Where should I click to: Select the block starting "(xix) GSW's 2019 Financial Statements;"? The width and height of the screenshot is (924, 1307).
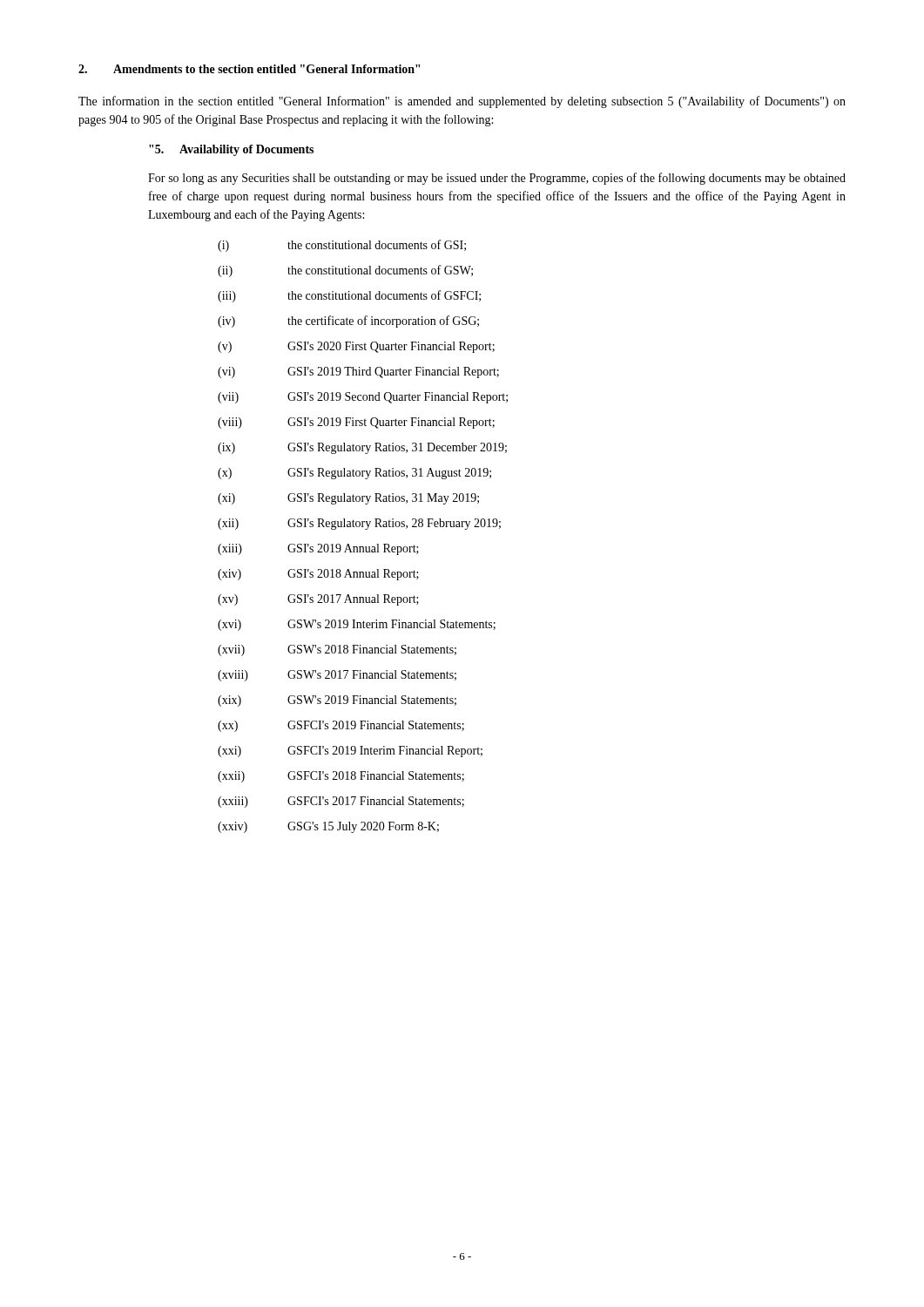pyautogui.click(x=337, y=701)
